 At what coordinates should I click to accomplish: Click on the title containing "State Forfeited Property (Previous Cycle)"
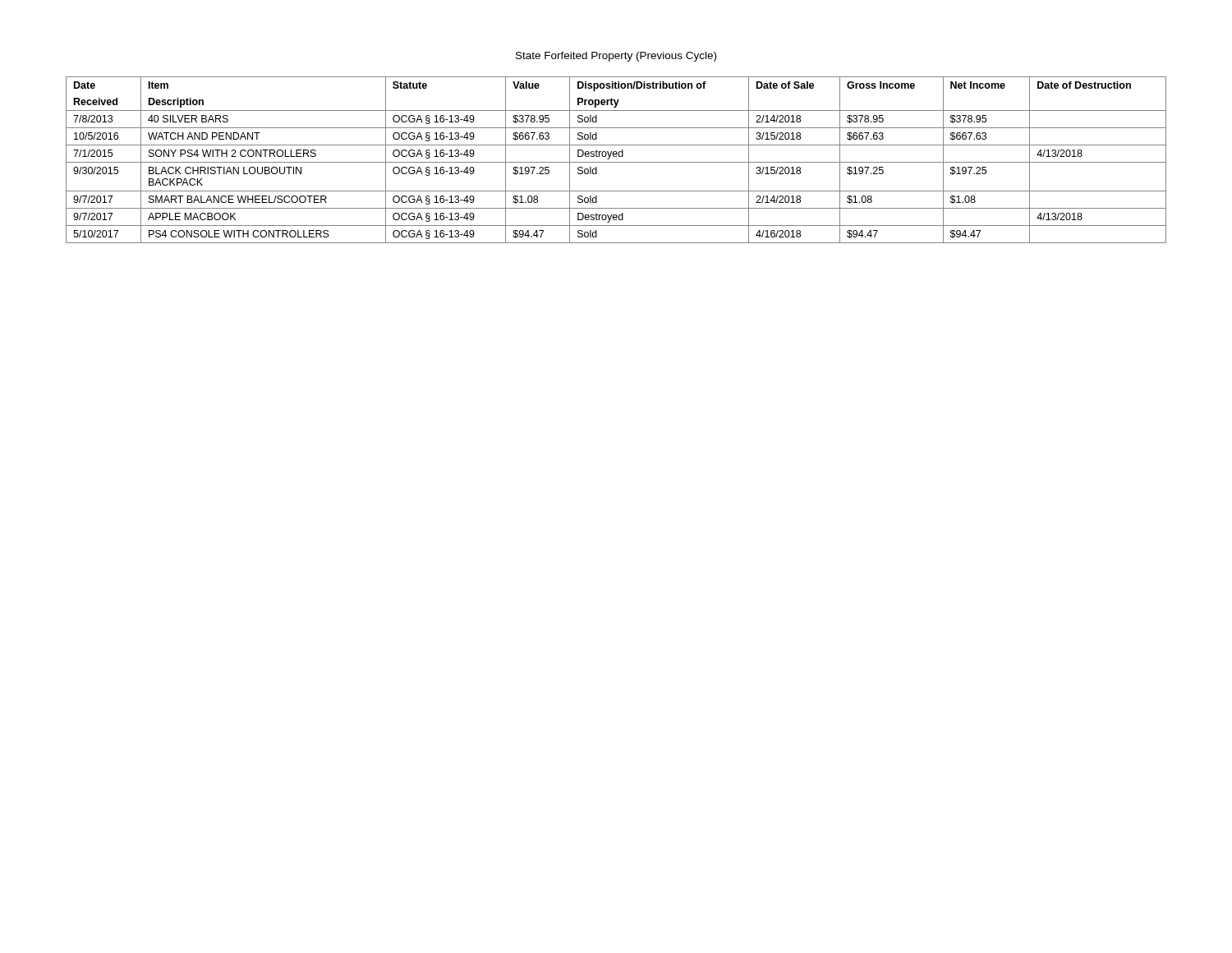pos(616,55)
